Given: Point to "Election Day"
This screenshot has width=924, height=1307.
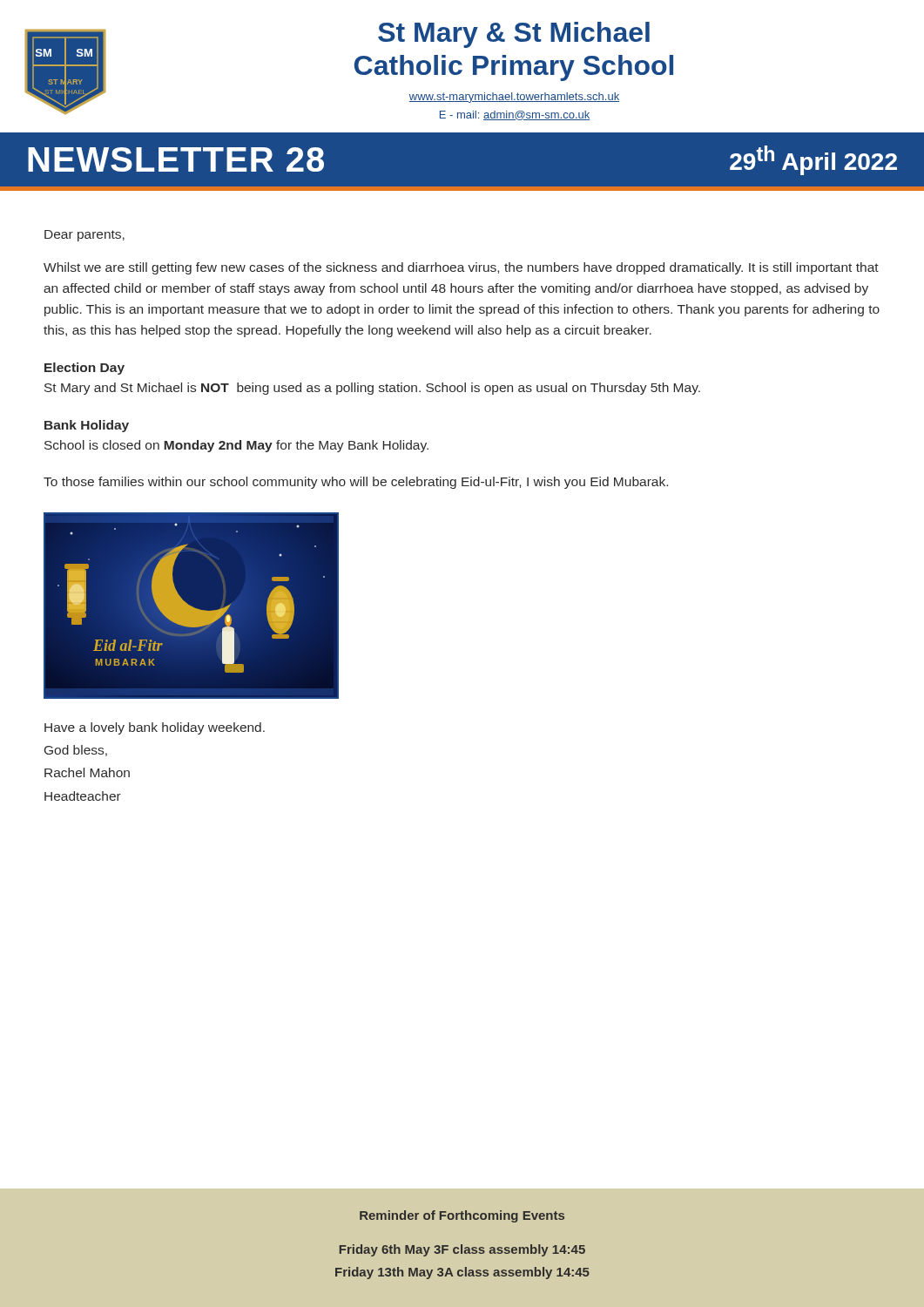Looking at the screenshot, I should tap(84, 368).
